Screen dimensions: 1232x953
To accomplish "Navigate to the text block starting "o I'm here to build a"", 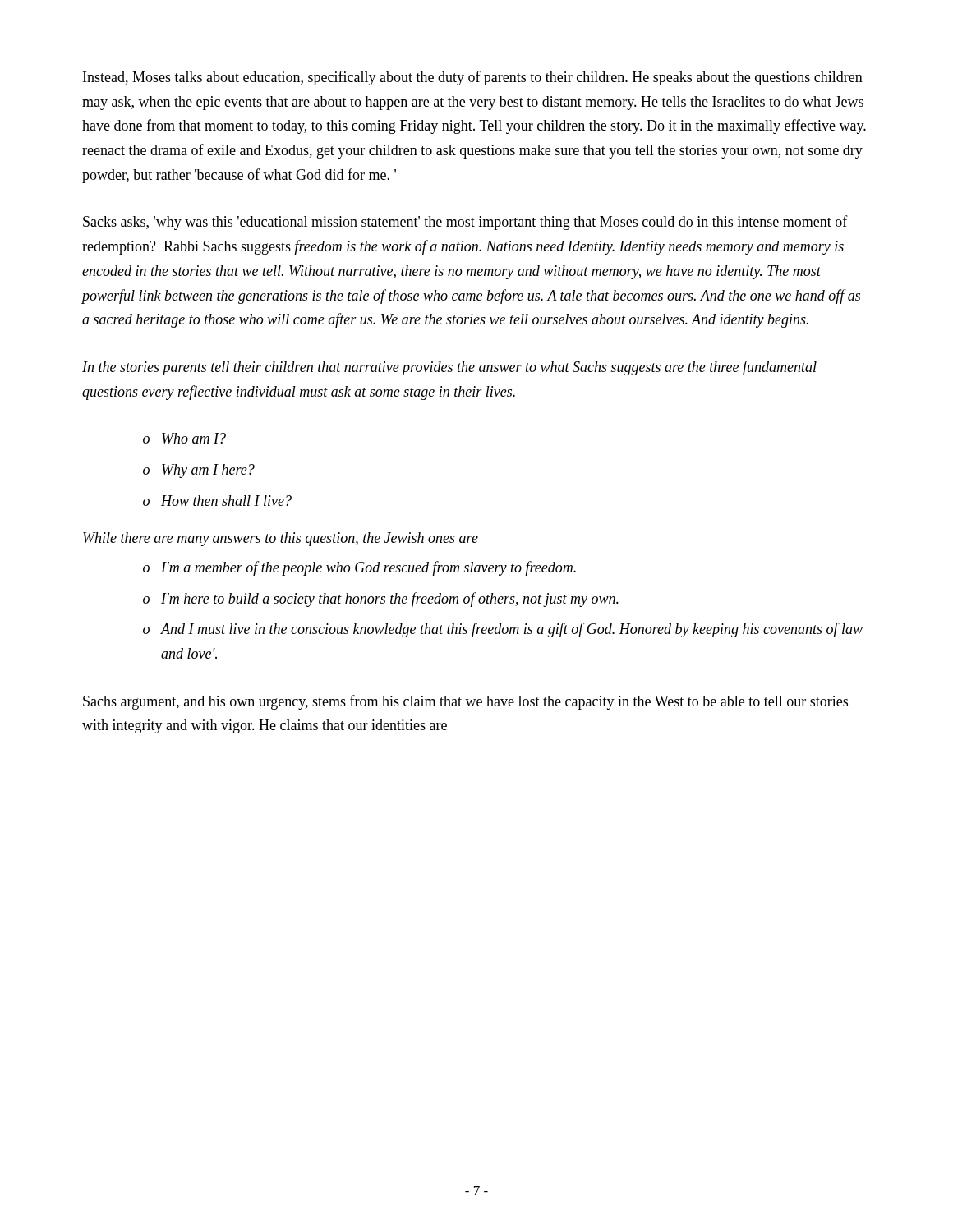I will click(x=375, y=599).
